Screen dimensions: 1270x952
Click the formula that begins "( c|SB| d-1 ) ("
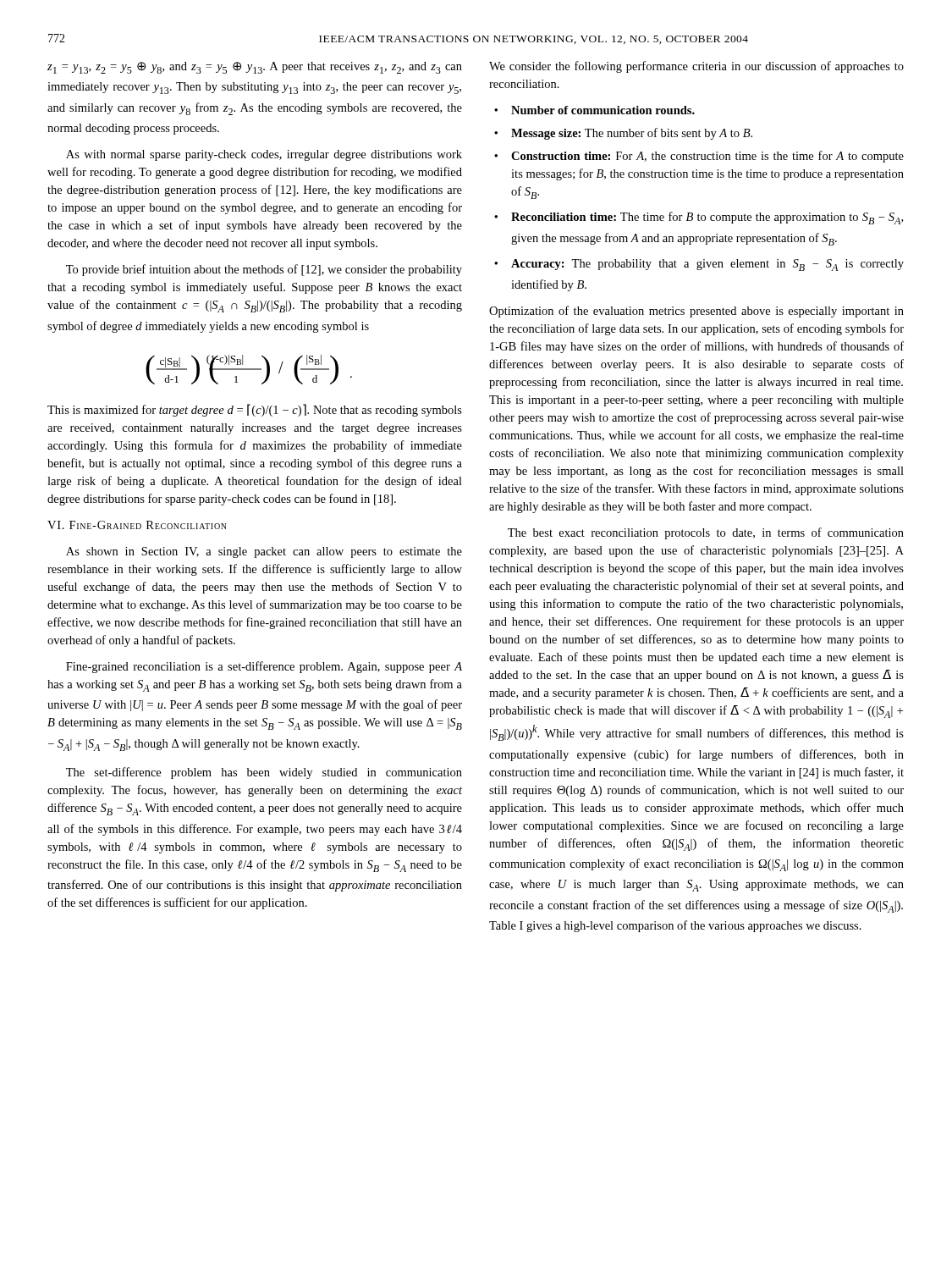point(255,368)
